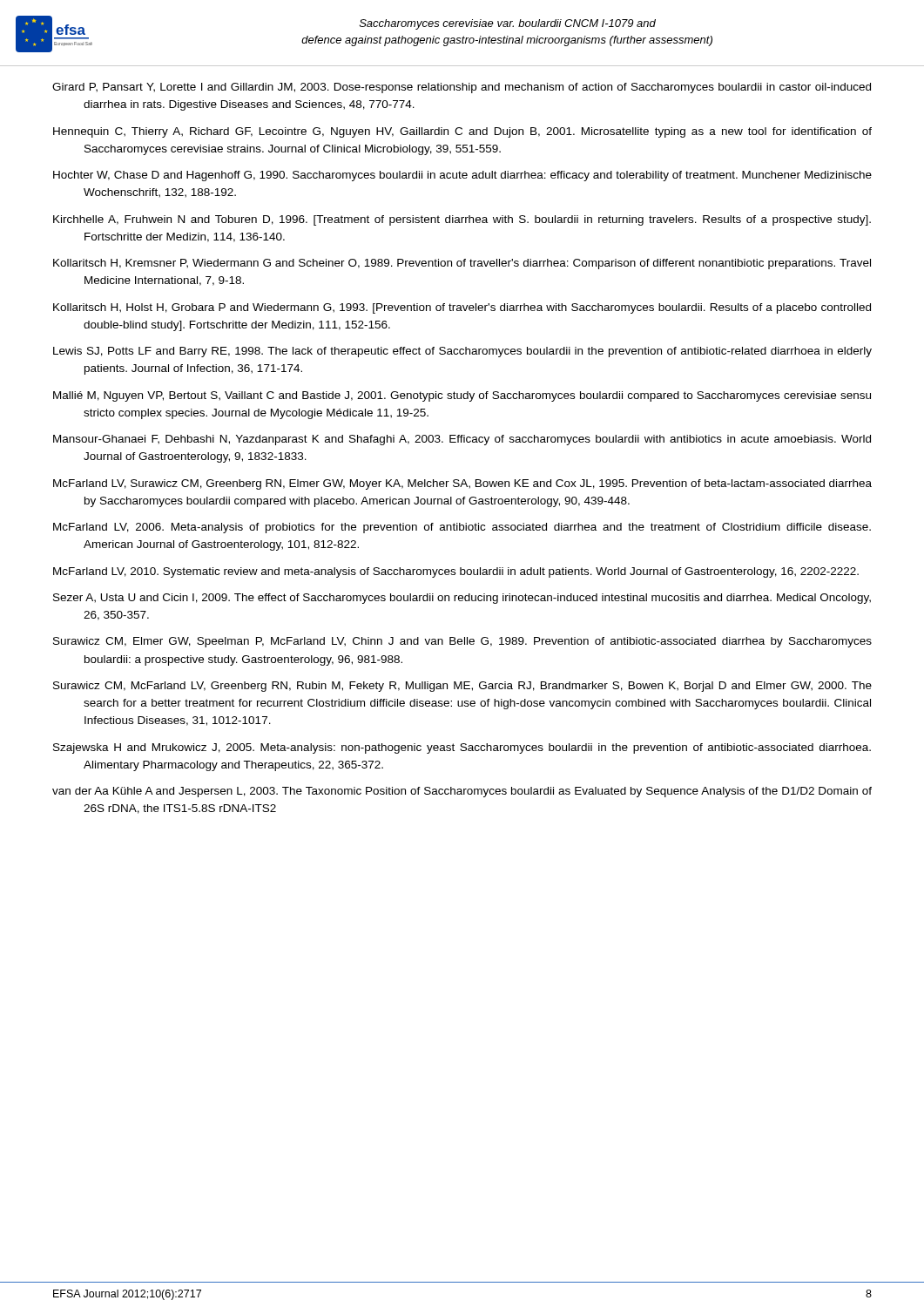Select the list item containing "van der Aa"
Image resolution: width=924 pixels, height=1307 pixels.
(462, 800)
